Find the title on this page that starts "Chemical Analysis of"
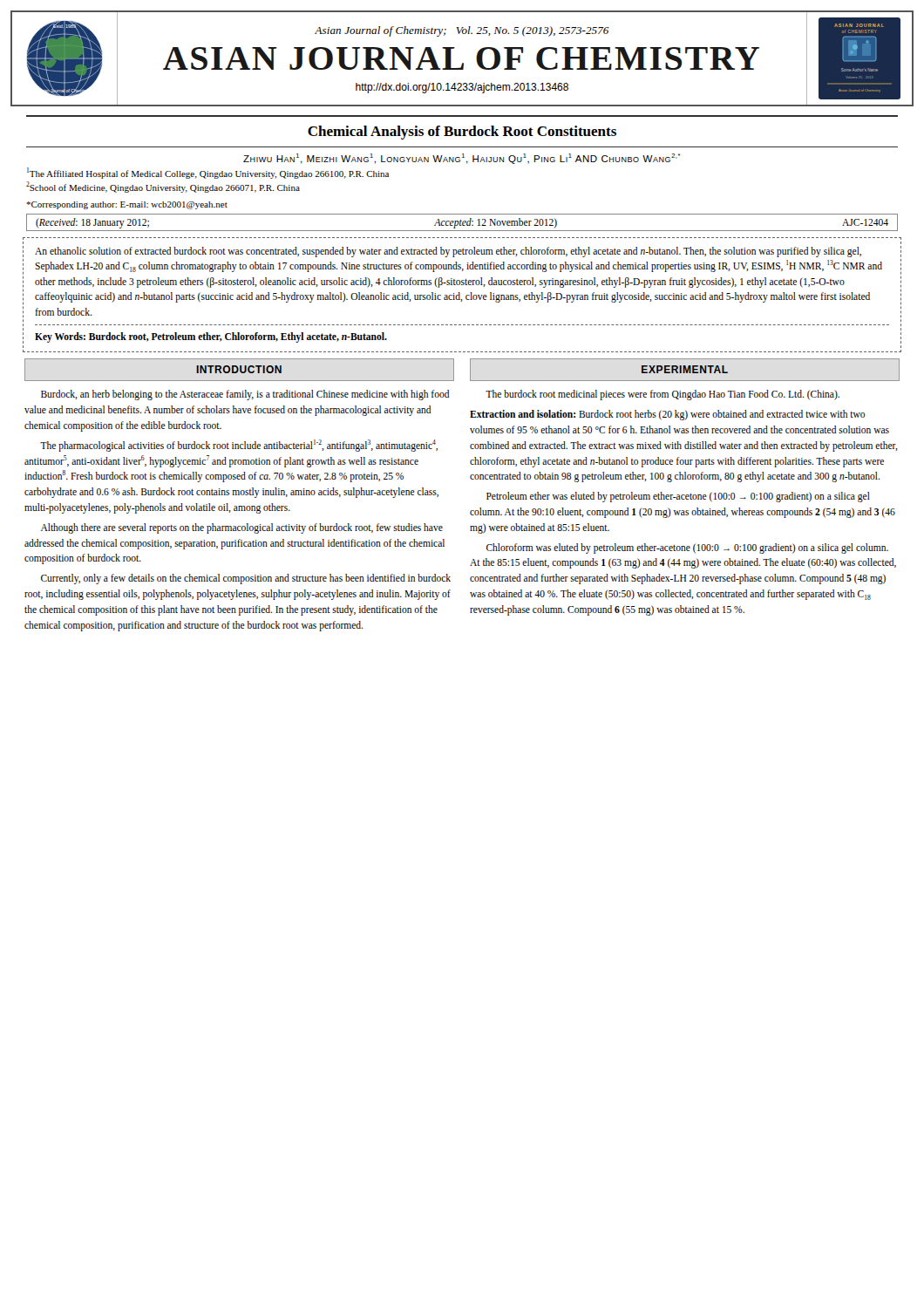 (462, 131)
